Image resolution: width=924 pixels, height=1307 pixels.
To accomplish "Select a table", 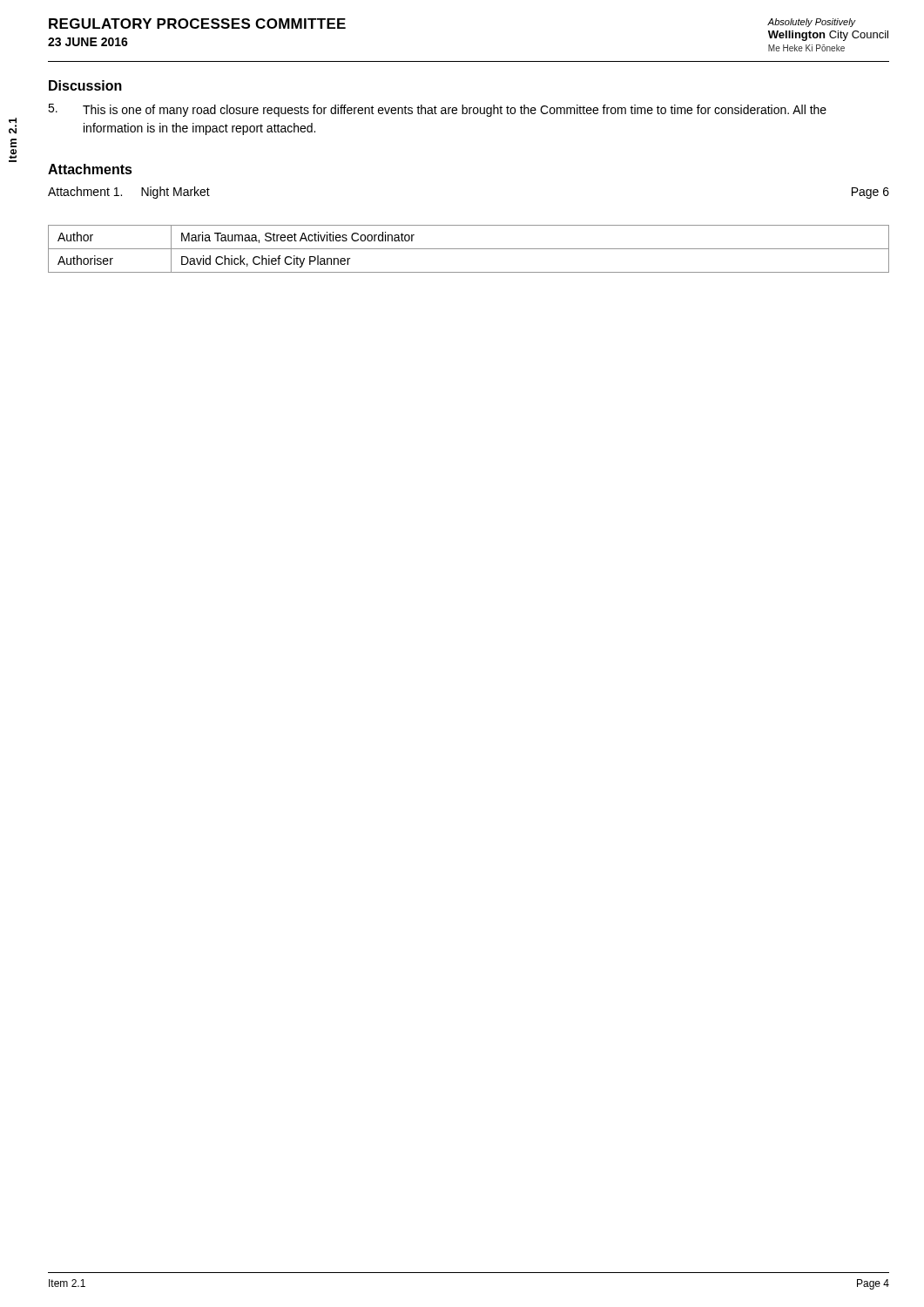I will [469, 249].
